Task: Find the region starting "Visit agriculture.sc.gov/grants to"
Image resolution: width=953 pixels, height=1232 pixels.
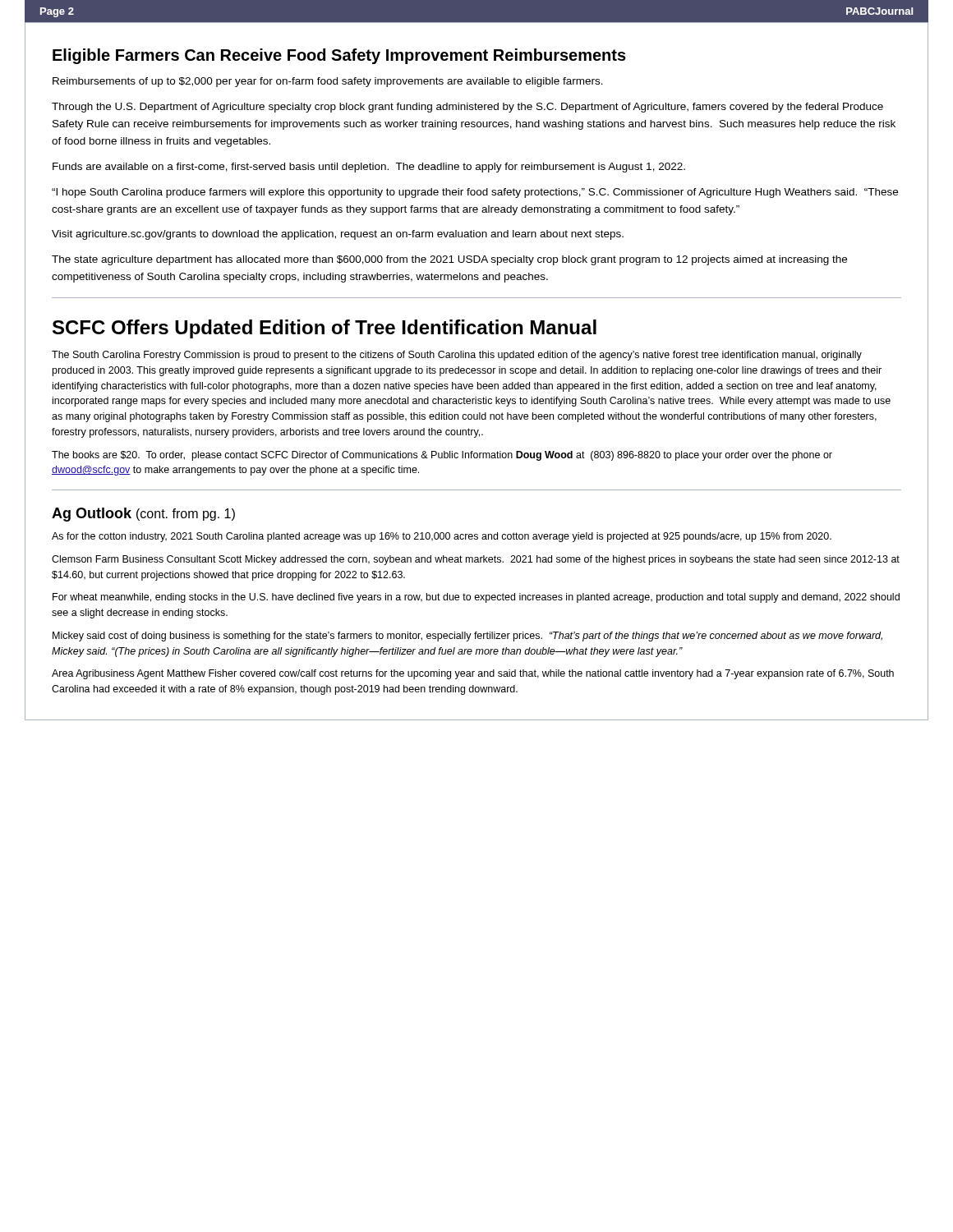Action: pyautogui.click(x=338, y=234)
